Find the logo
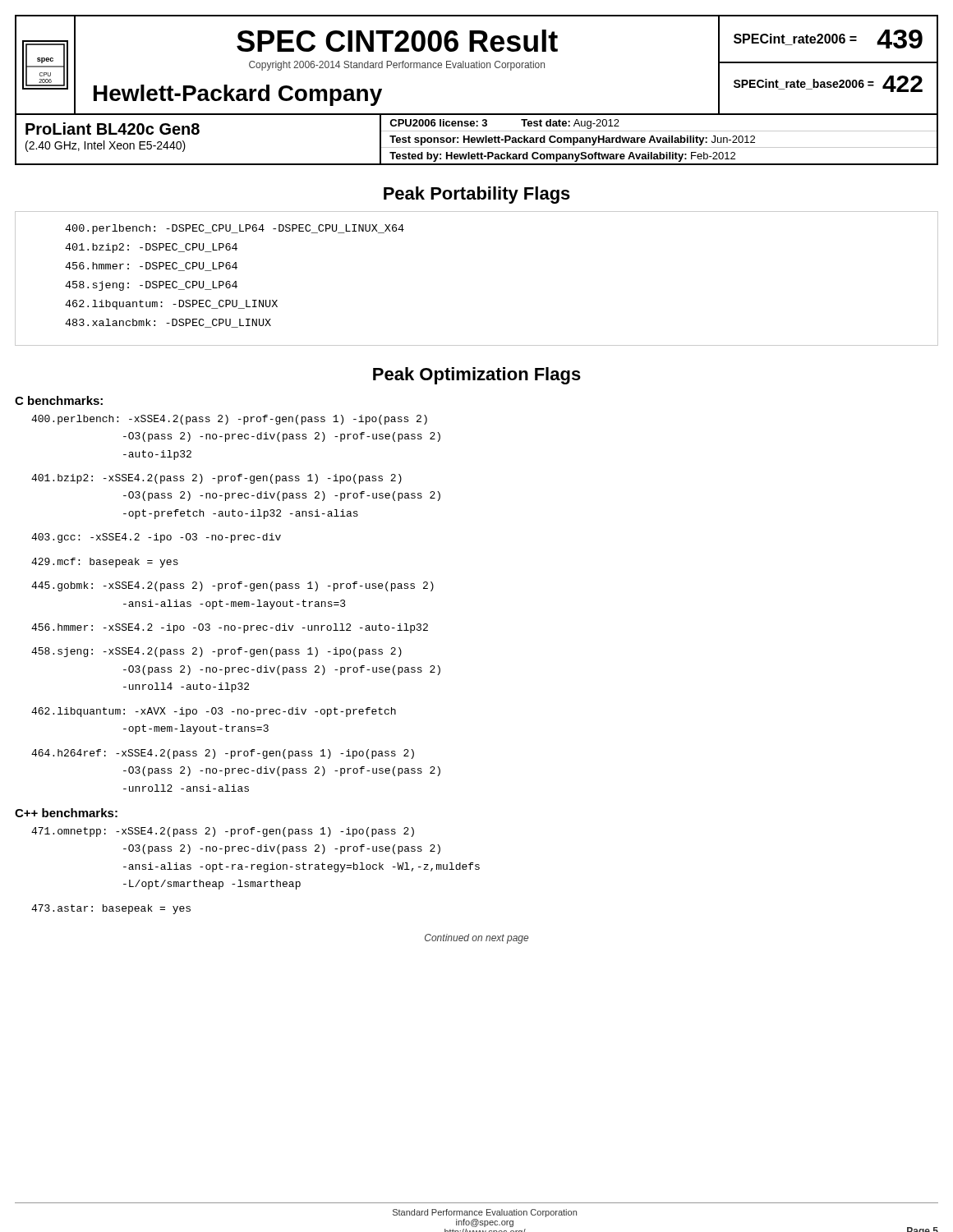The image size is (953, 1232). point(46,65)
